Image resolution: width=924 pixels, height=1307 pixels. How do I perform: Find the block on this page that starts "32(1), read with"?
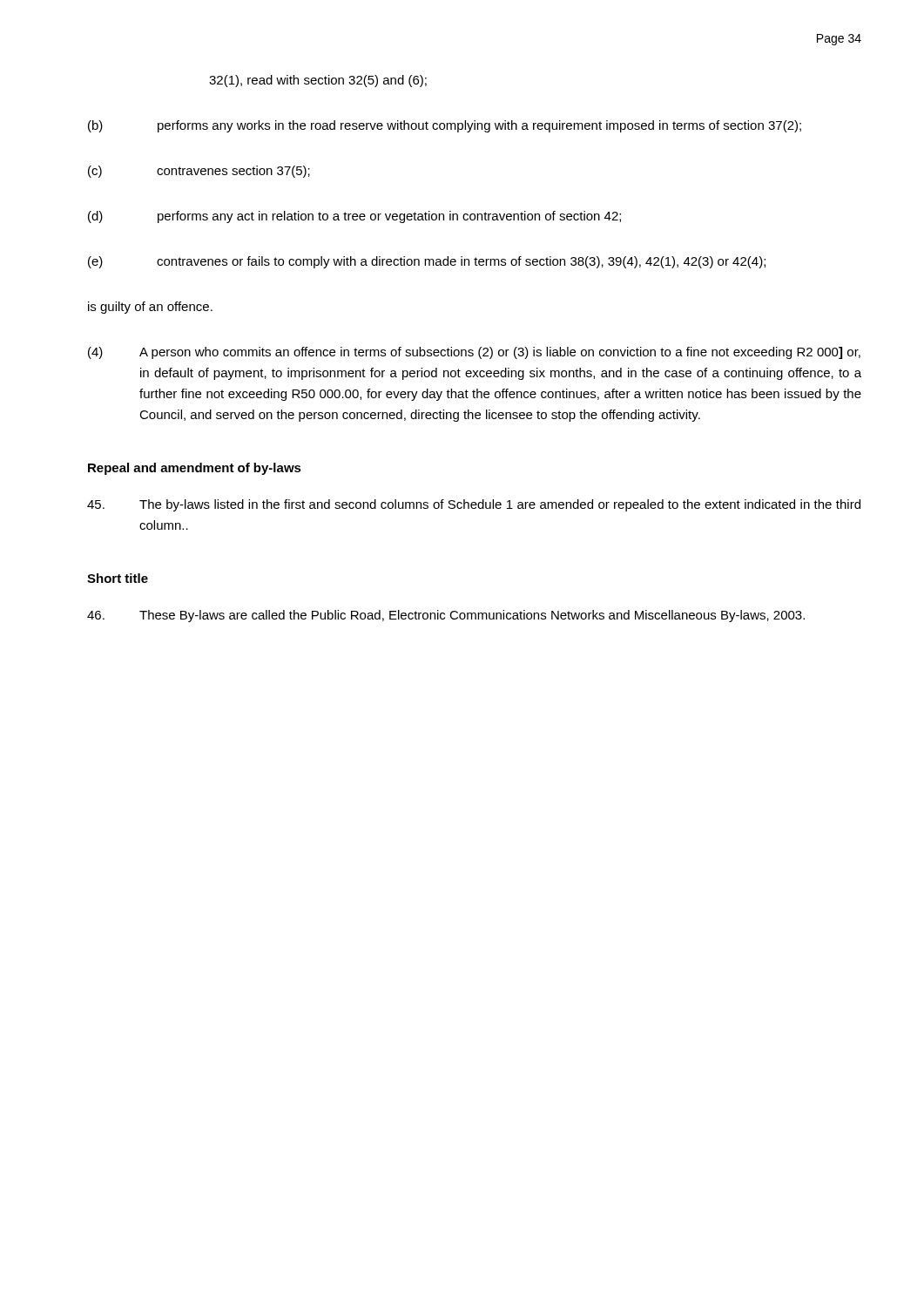point(318,80)
